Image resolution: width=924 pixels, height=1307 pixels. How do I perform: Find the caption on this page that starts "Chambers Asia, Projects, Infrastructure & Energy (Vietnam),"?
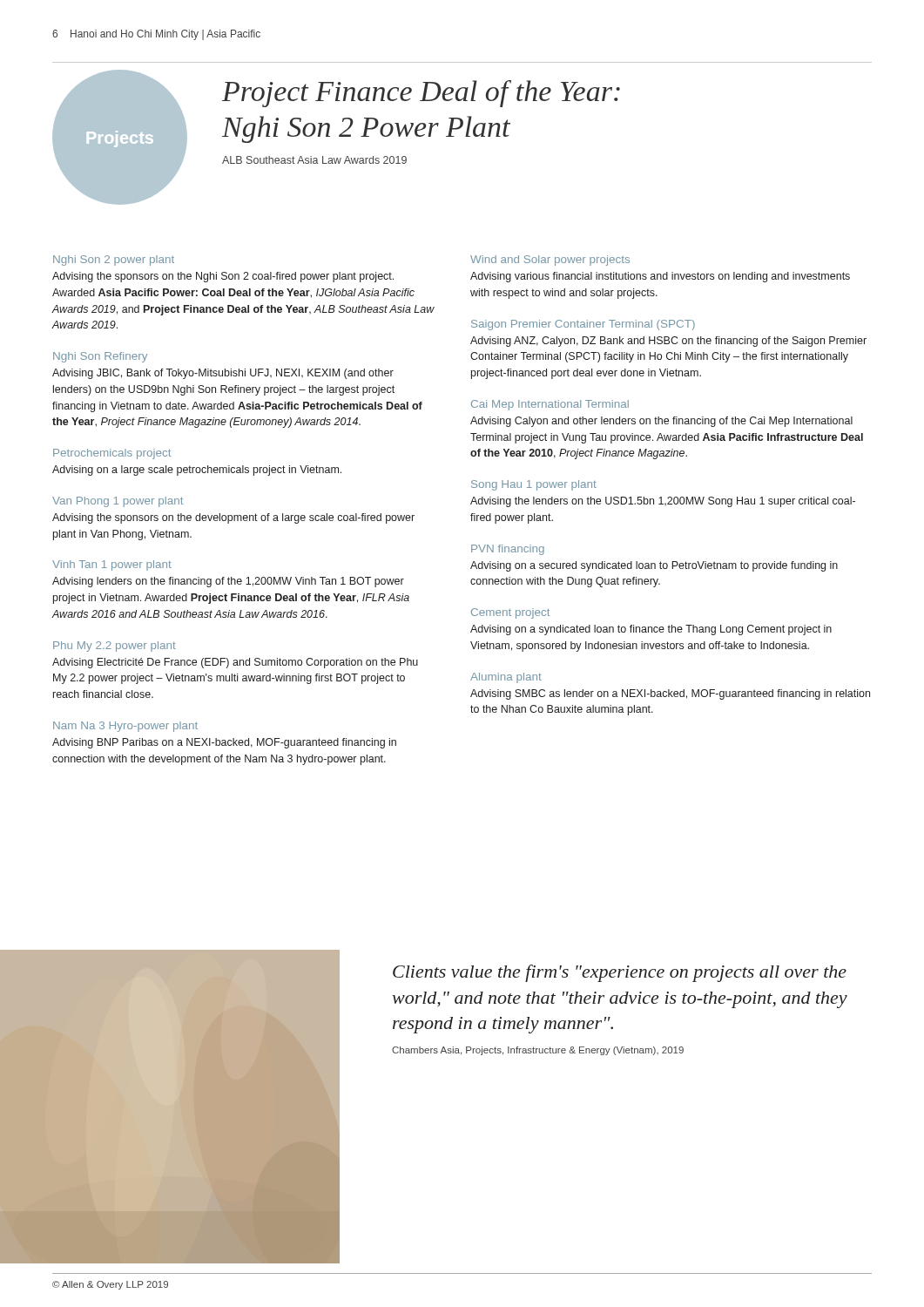538,1050
